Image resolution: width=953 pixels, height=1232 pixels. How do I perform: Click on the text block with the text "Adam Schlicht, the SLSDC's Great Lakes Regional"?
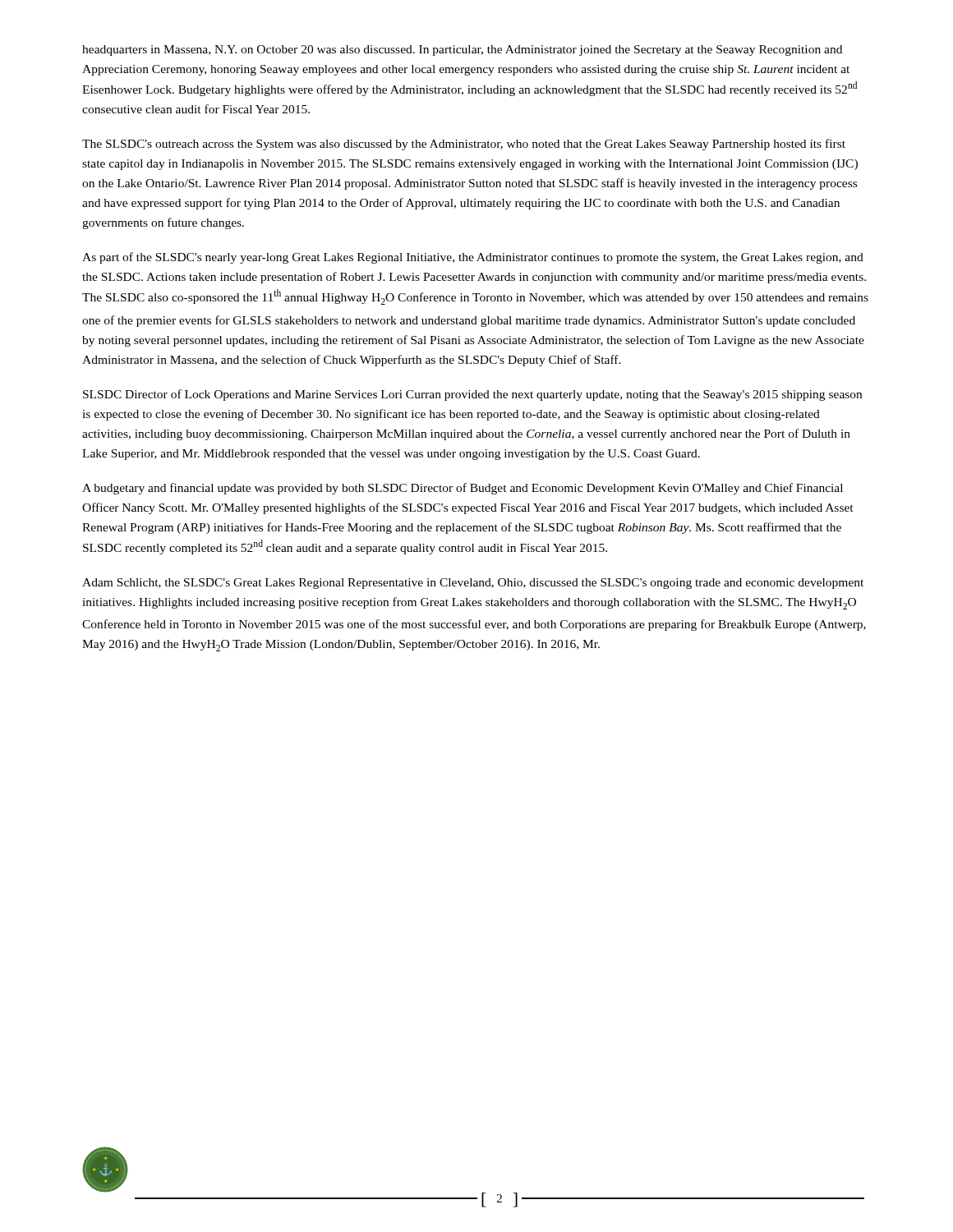pos(474,614)
